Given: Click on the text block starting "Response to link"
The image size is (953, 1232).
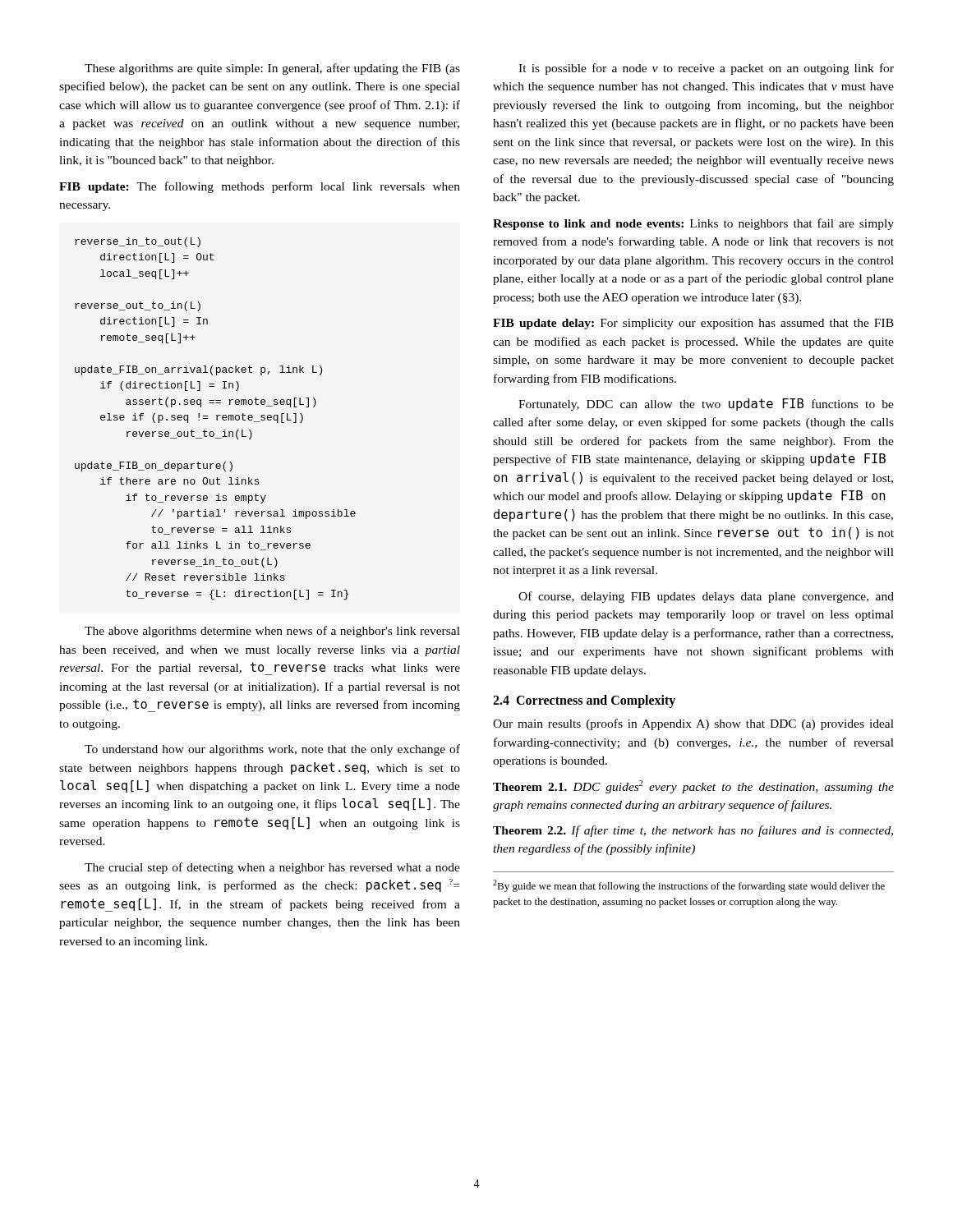Looking at the screenshot, I should [693, 260].
